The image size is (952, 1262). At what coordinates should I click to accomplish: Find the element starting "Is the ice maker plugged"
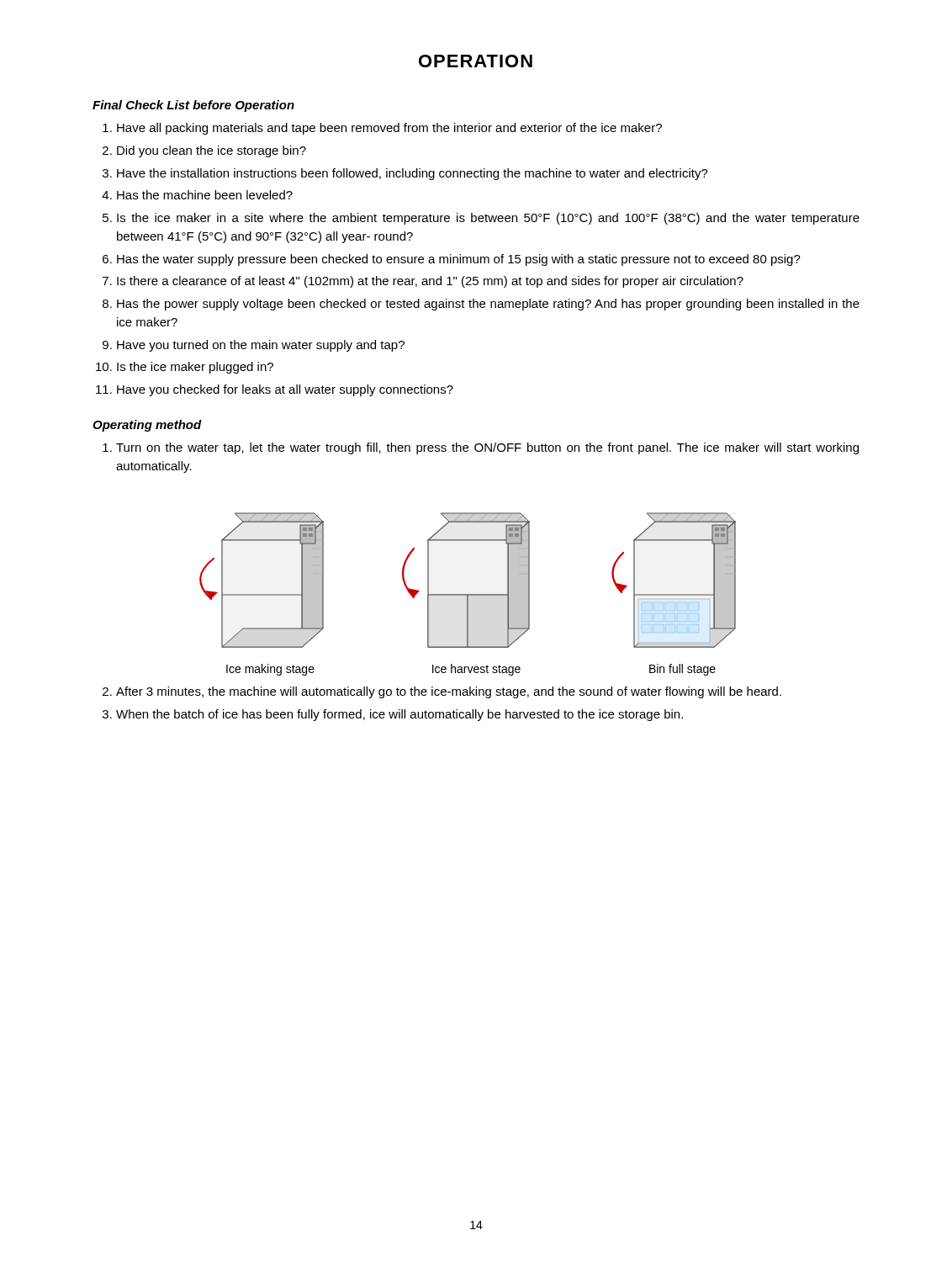coord(195,367)
